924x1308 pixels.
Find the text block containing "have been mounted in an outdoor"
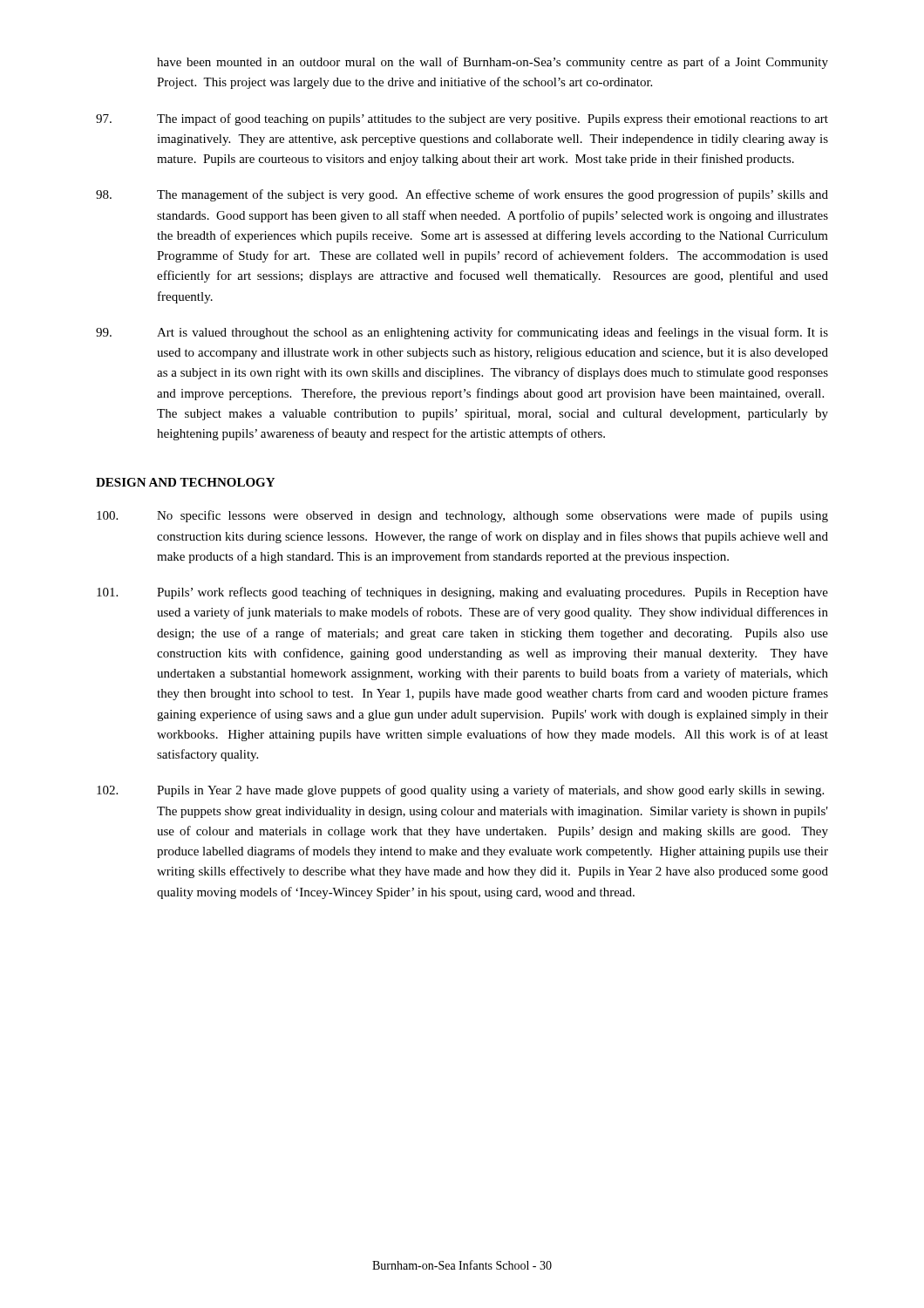click(492, 72)
